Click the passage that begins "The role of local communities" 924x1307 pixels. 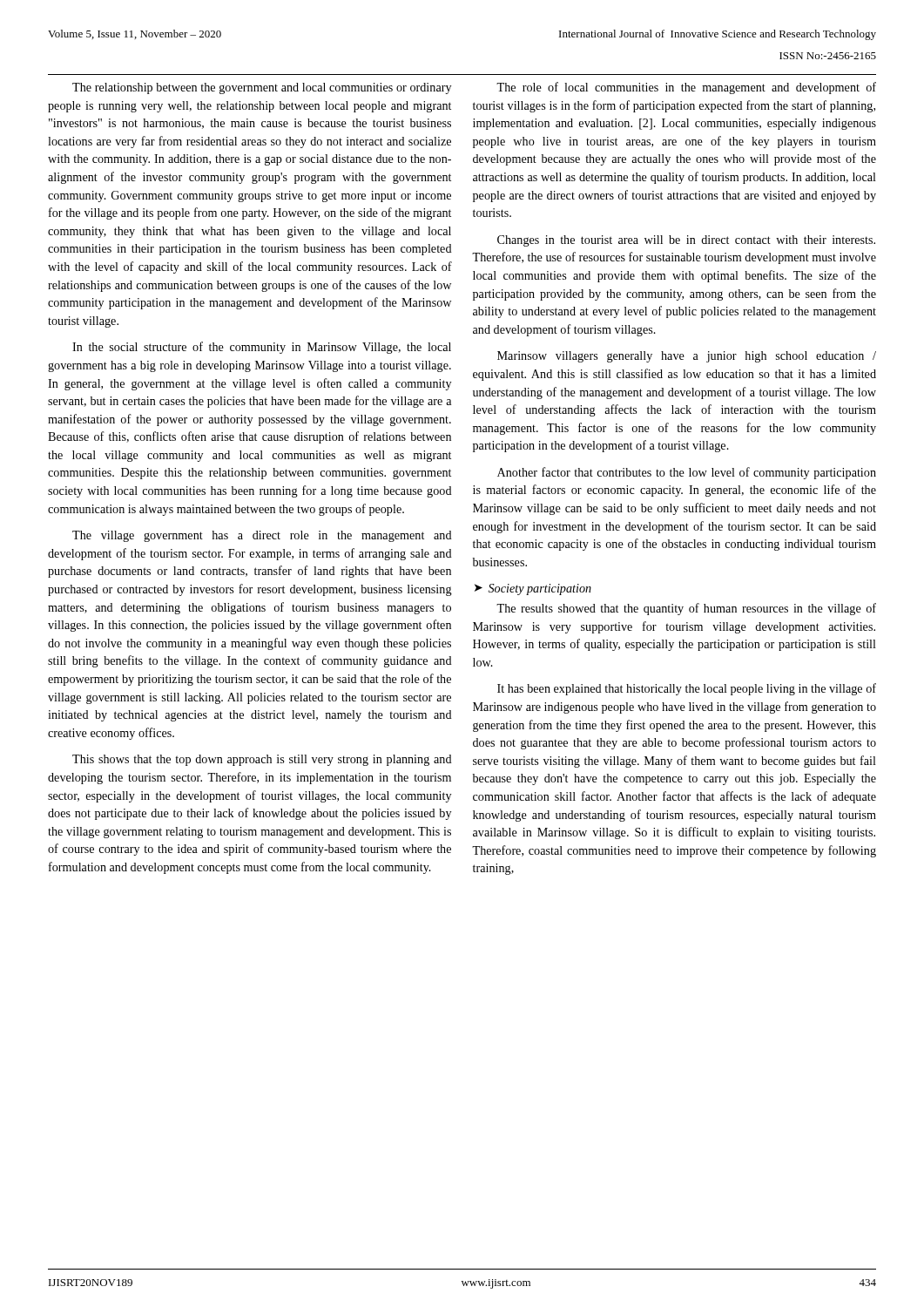coord(674,150)
